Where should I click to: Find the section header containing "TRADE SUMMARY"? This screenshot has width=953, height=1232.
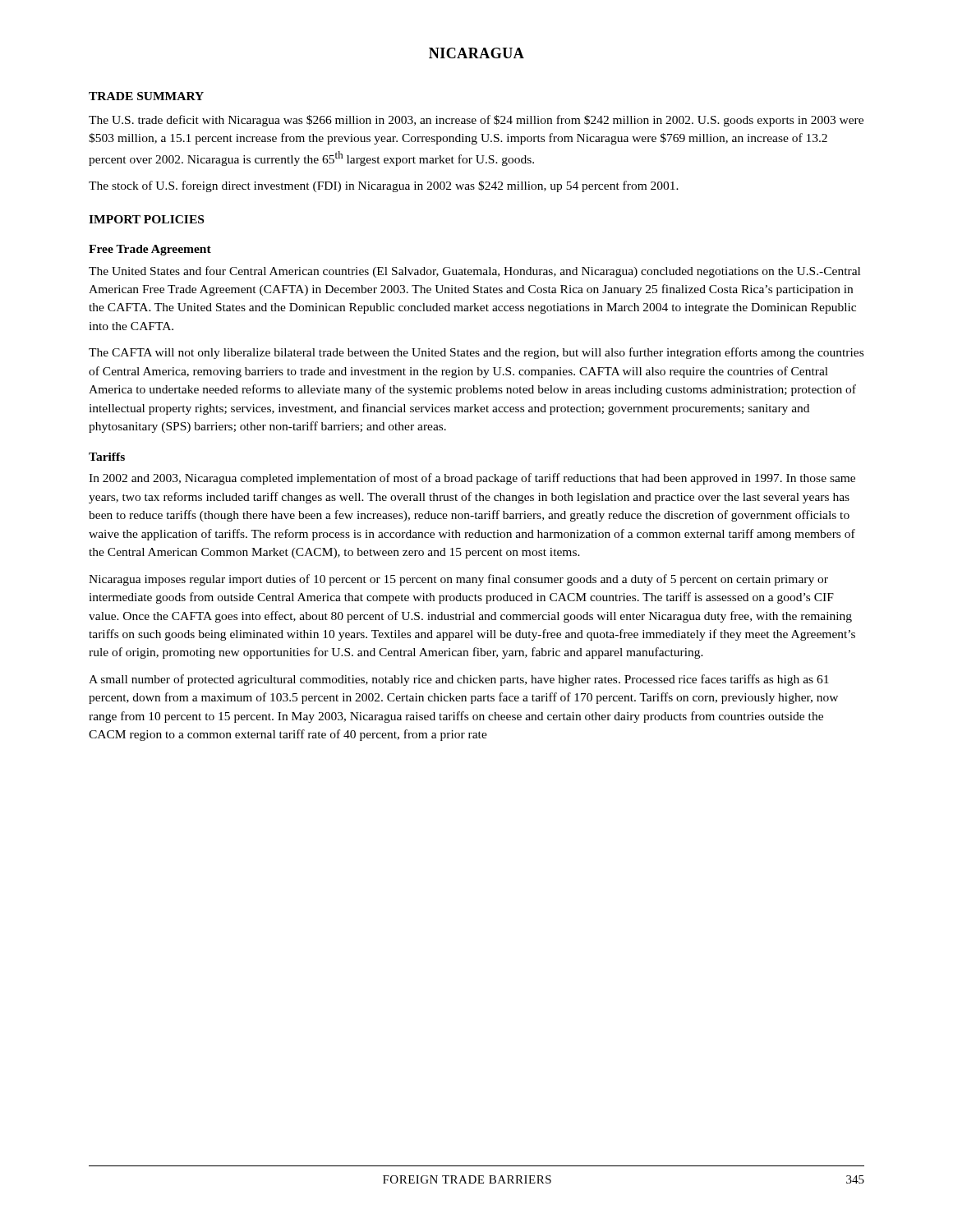coord(146,96)
